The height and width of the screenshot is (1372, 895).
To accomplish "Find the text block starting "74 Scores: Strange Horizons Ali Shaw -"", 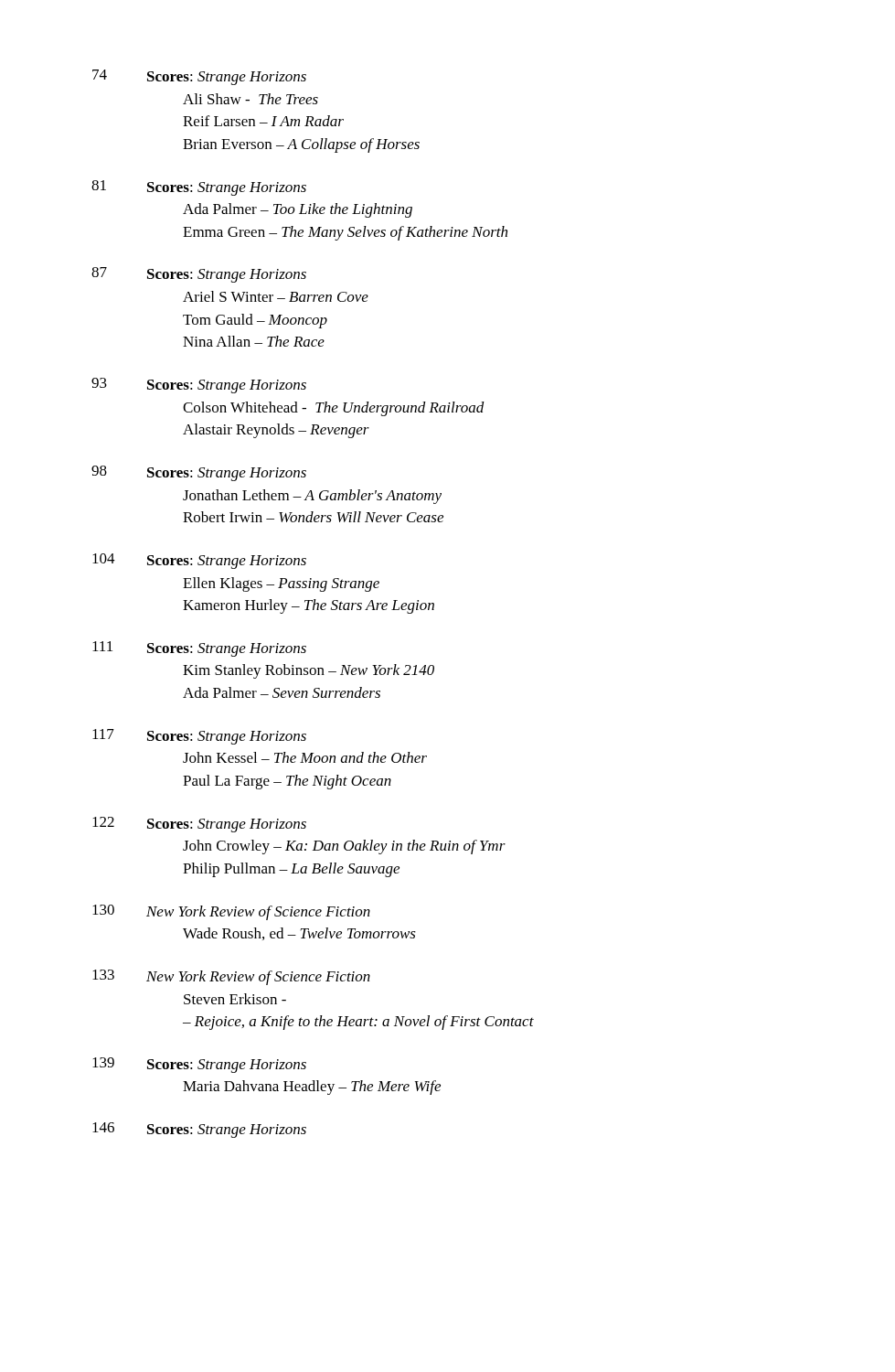I will (199, 77).
